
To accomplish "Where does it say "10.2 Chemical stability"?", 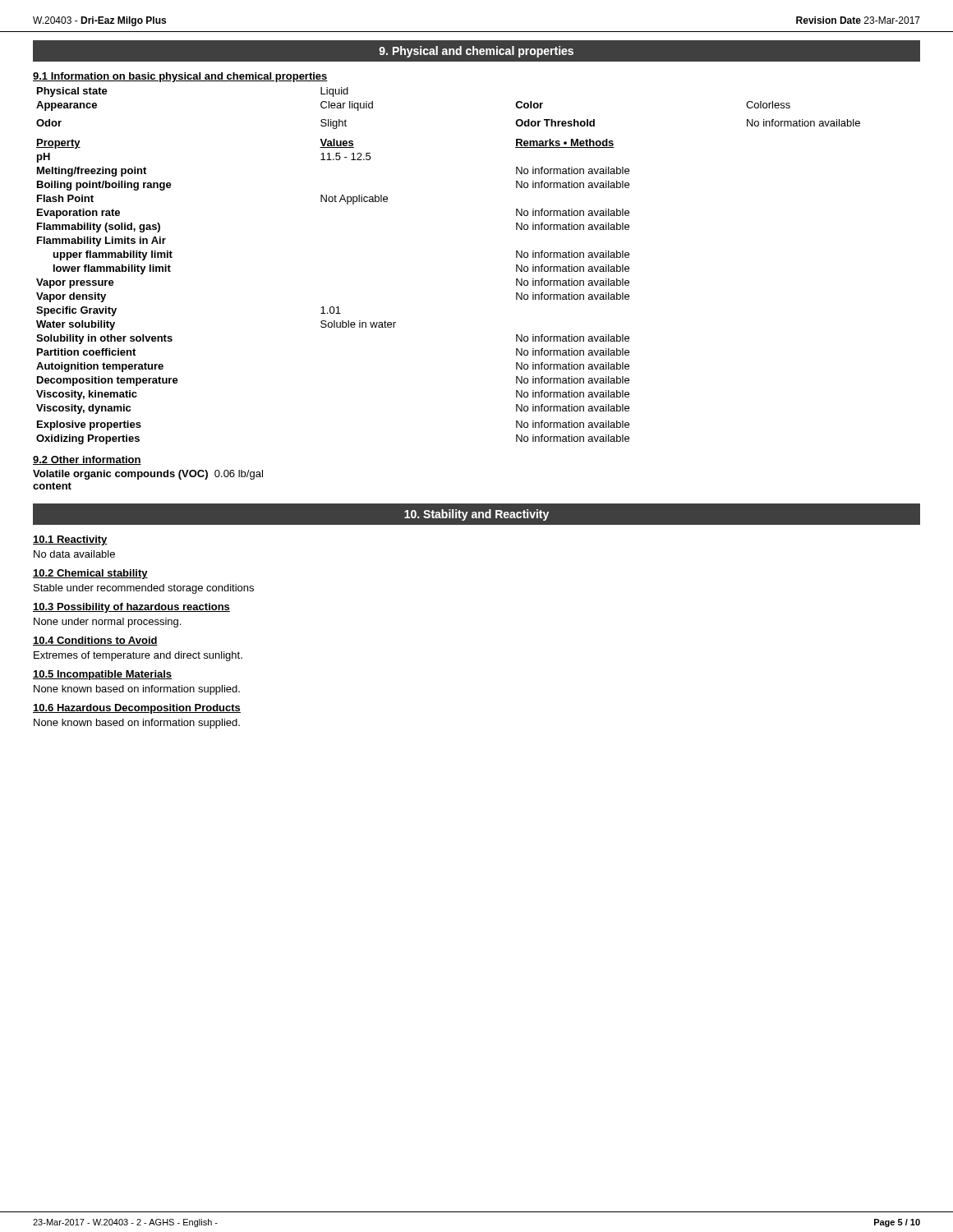I will coord(90,573).
